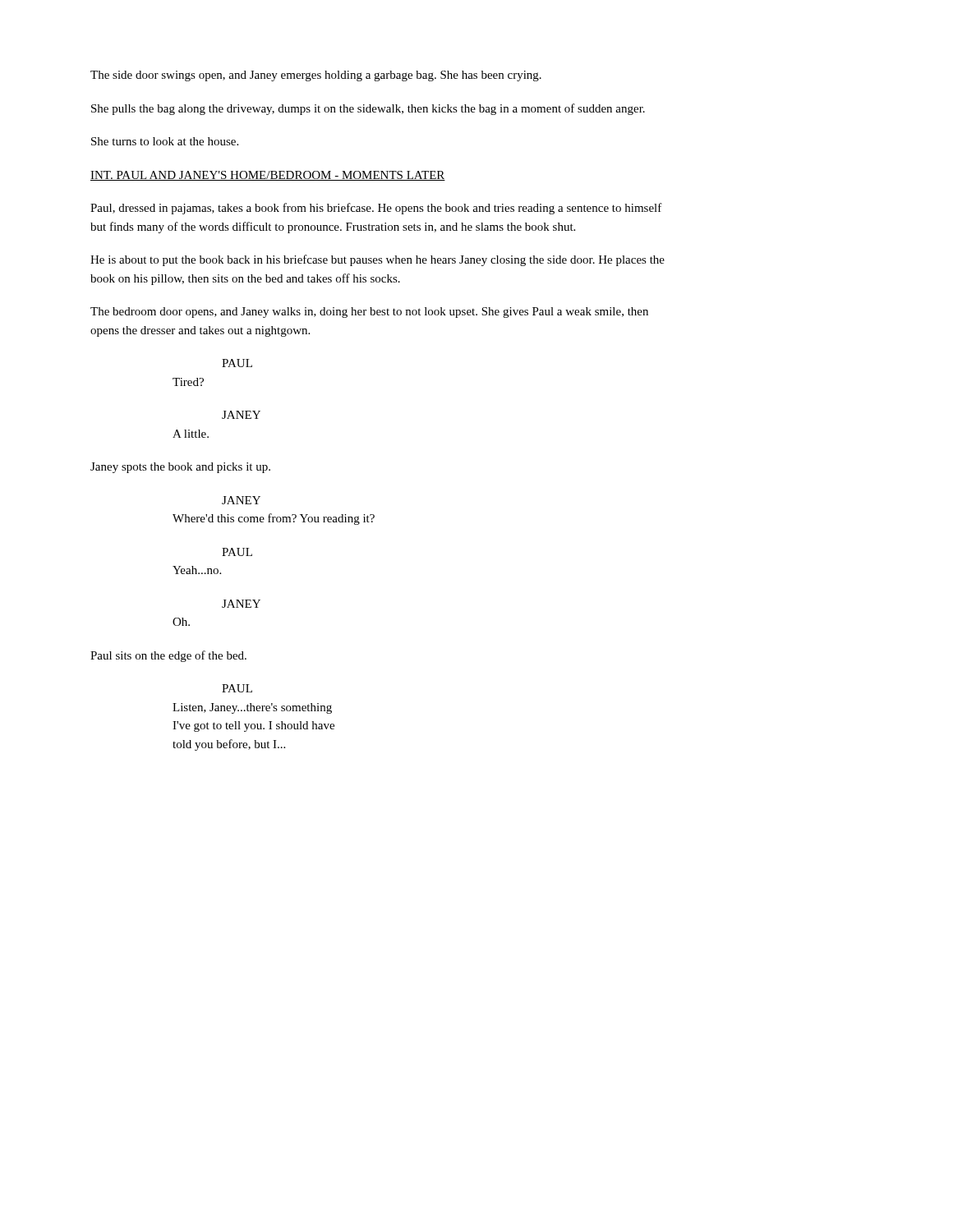Screen dimensions: 1232x953
Task: Point to the text block starting "JANEY A little."
Action: point(241,415)
